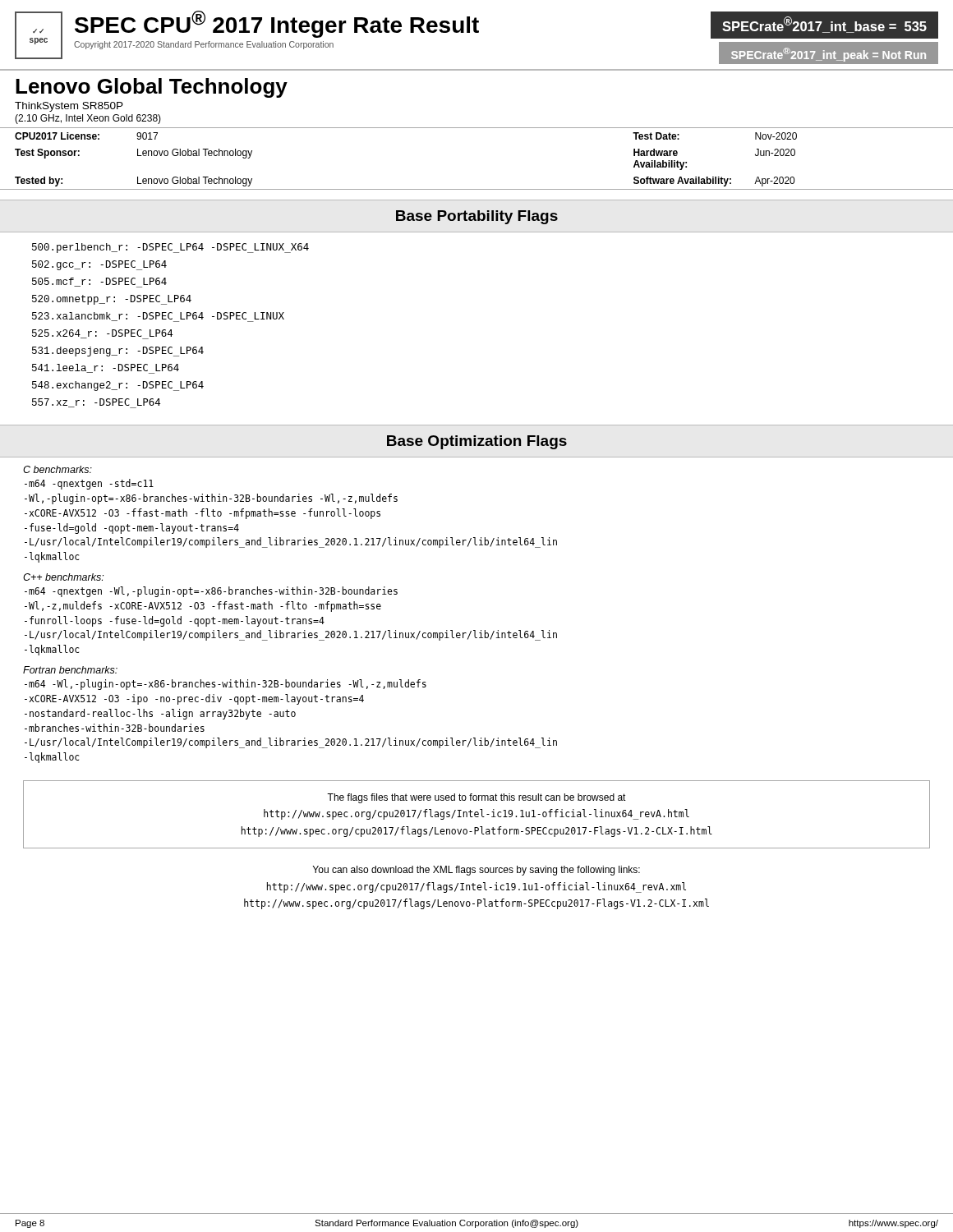Viewport: 953px width, 1232px height.
Task: Navigate to the passage starting "m64 -qnextgen -std=c11 -Wl,-plugin-opt=-x86-branches-within-32B-boundaries"
Action: 290,520
